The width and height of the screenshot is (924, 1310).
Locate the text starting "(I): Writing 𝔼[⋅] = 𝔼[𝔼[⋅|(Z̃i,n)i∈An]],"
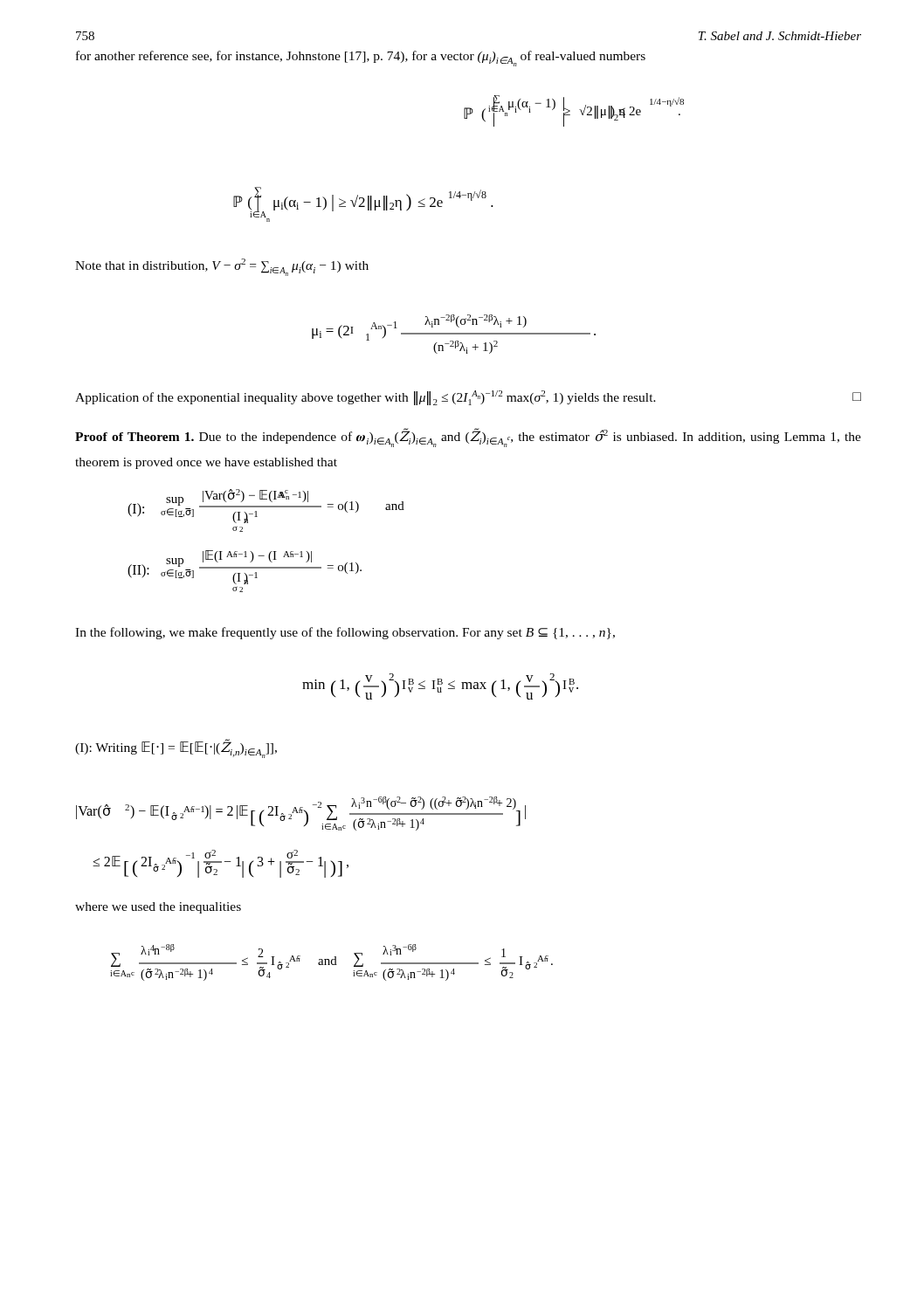pos(176,750)
